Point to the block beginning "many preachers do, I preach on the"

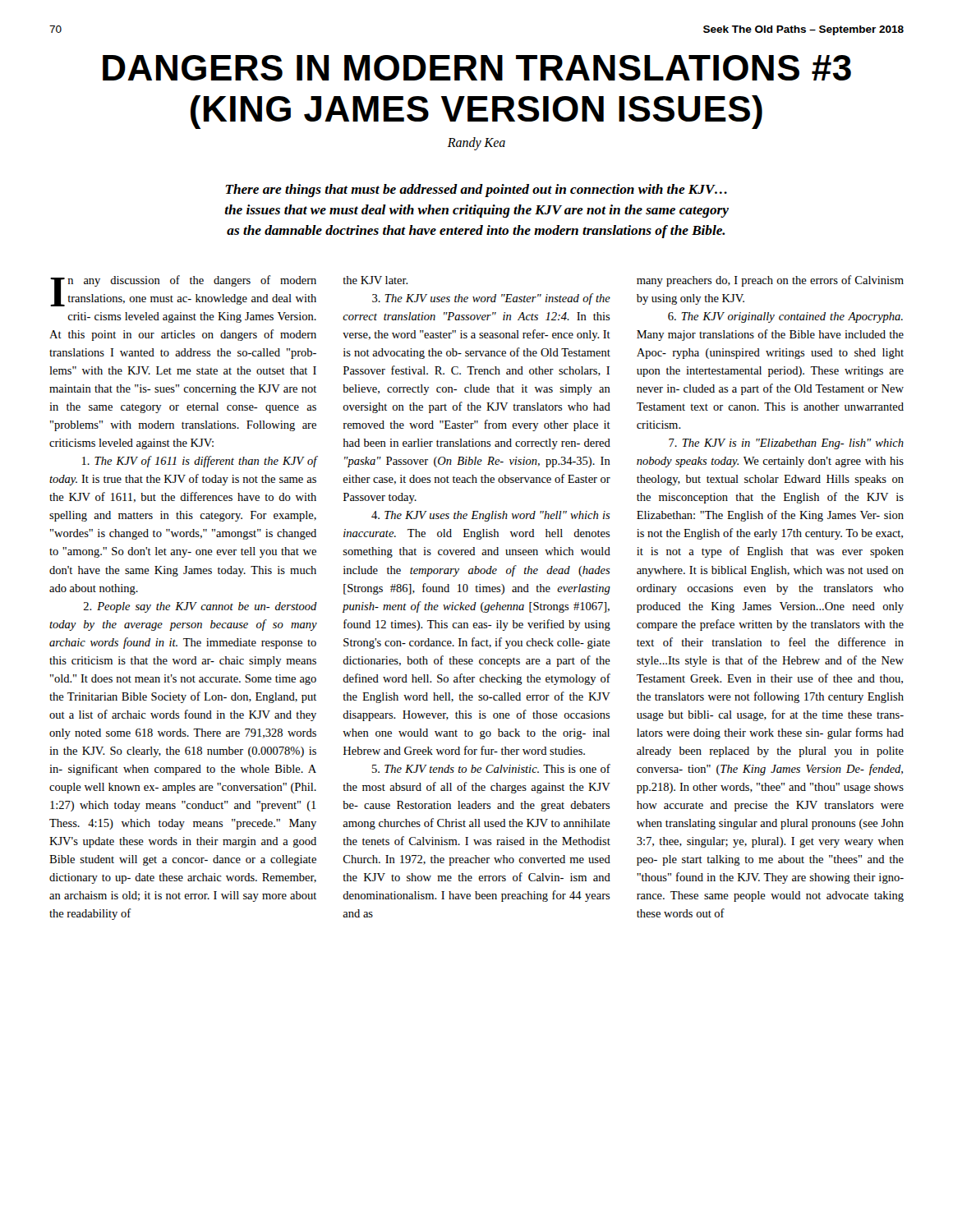coord(770,597)
